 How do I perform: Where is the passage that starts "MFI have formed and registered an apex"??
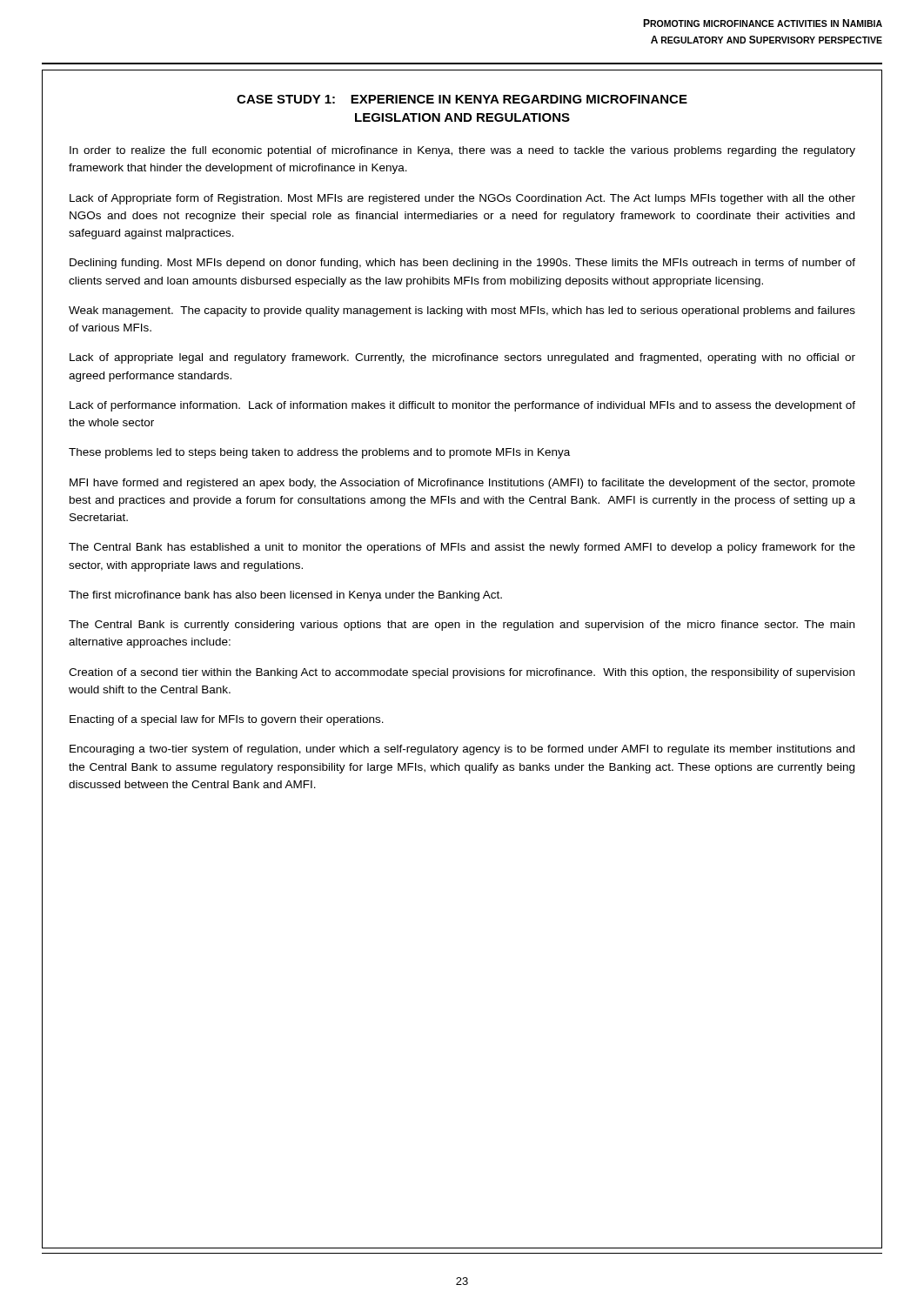click(x=462, y=500)
